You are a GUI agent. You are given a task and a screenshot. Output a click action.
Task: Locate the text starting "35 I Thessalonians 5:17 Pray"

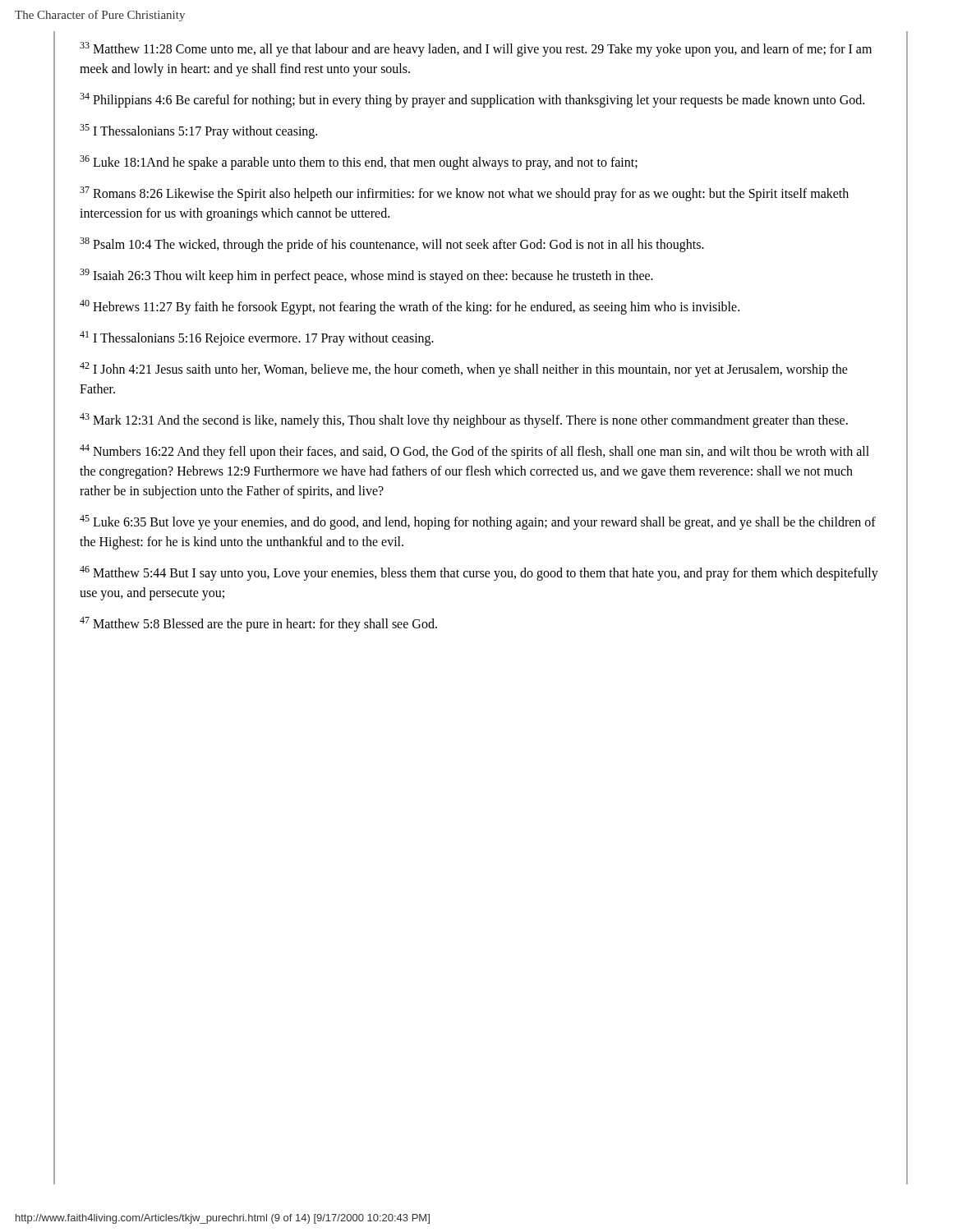click(199, 130)
